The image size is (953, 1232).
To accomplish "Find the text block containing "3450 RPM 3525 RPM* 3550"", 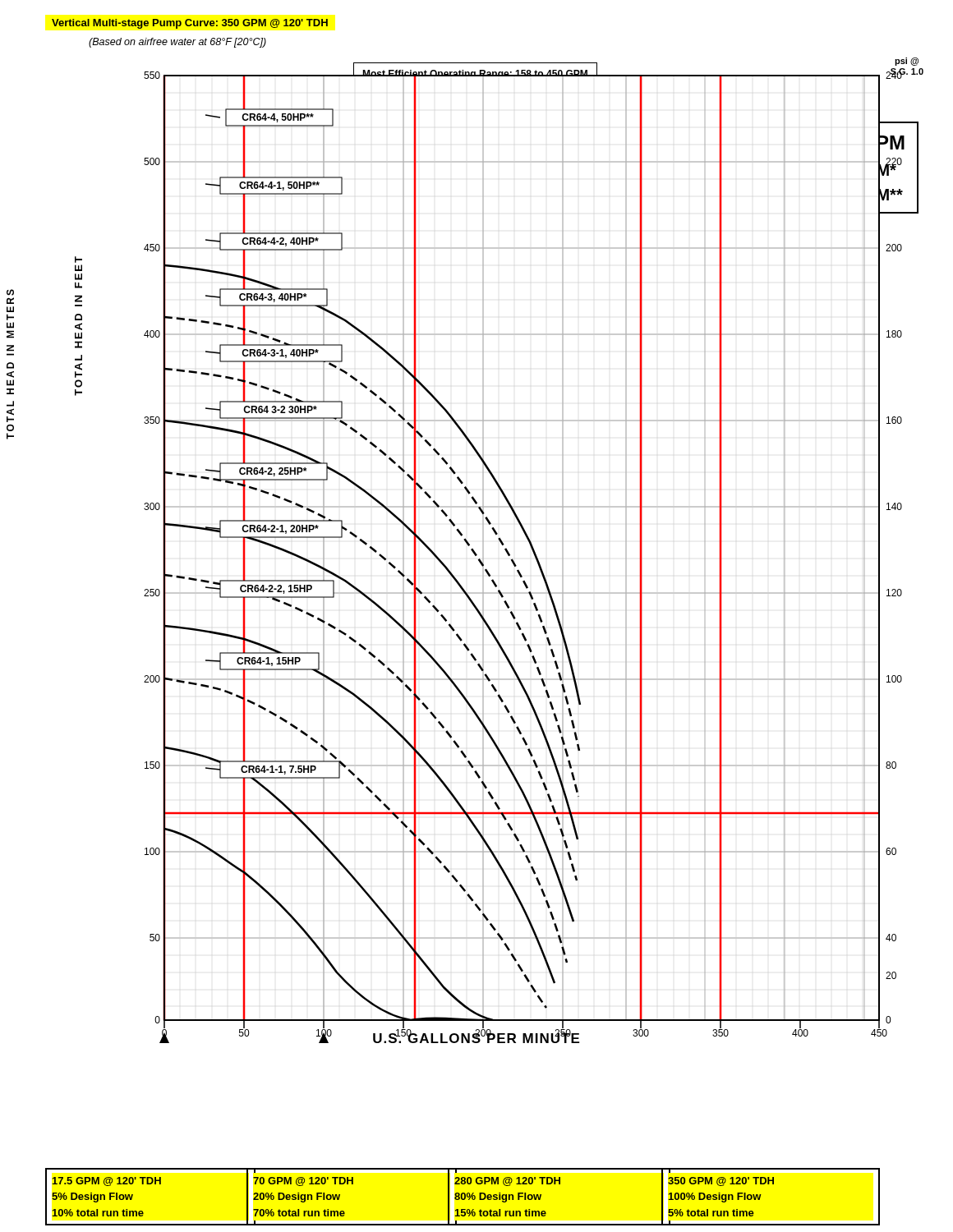I will point(859,168).
